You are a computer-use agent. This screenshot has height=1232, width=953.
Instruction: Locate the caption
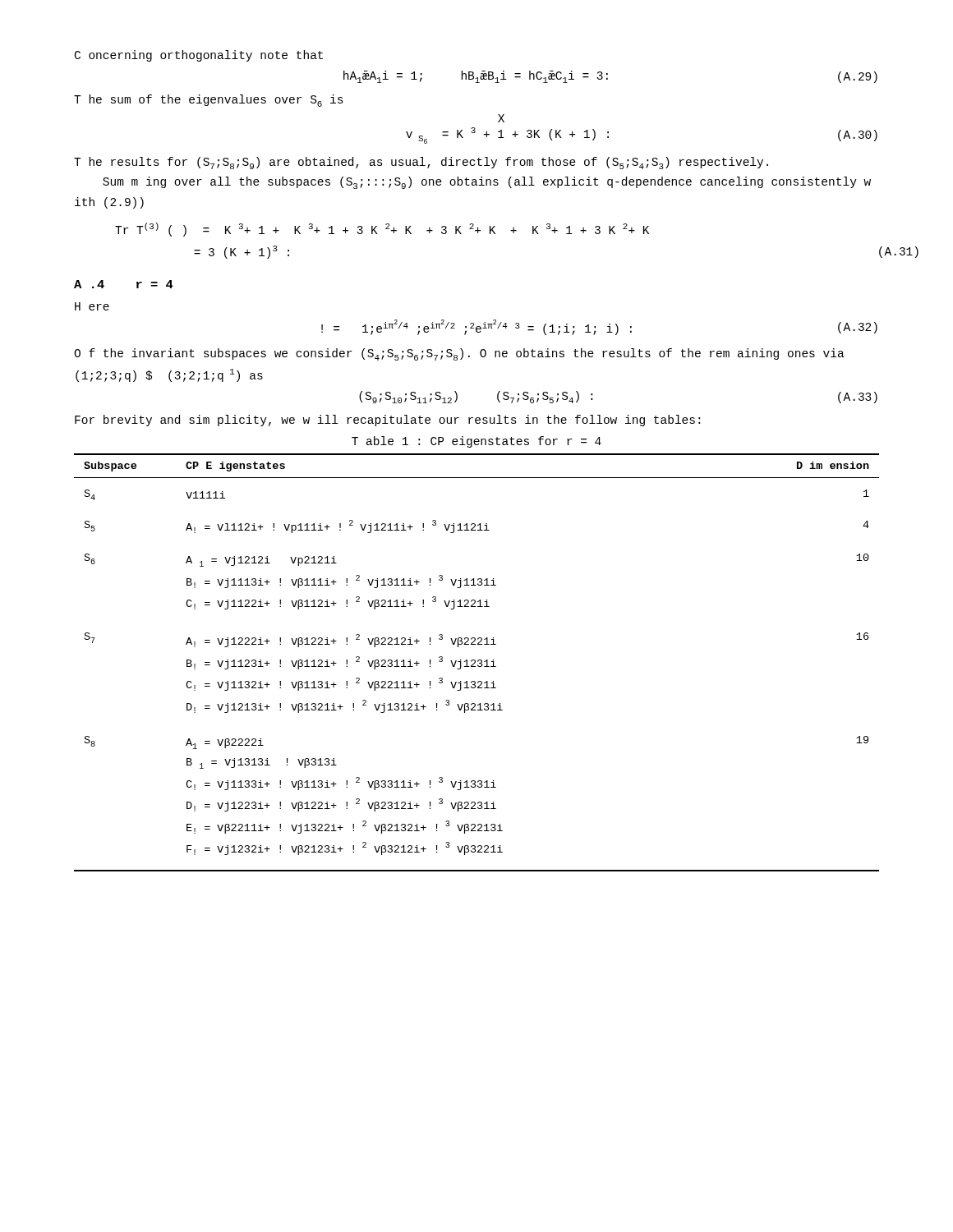point(476,442)
